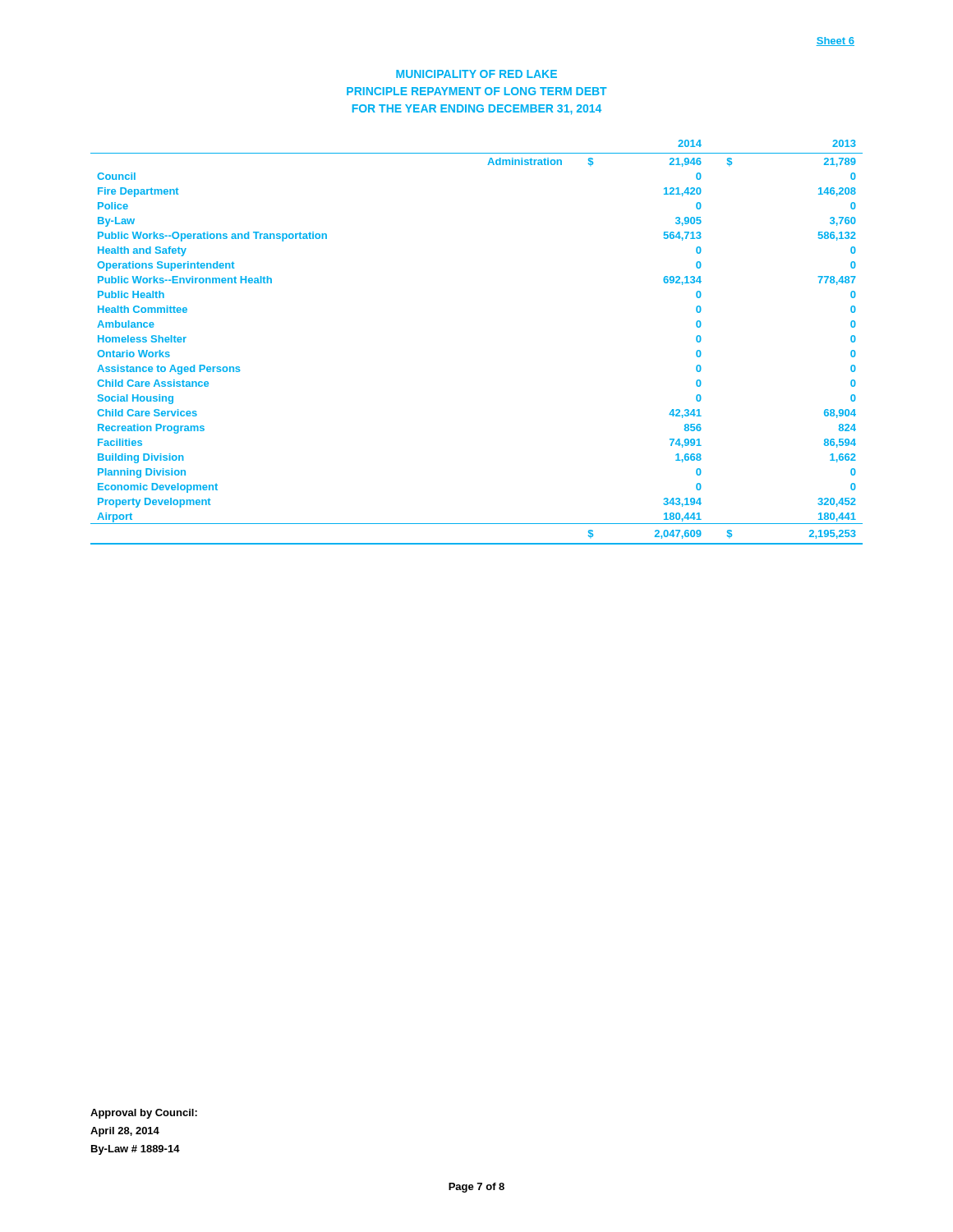The height and width of the screenshot is (1232, 953).
Task: Where is the passage that starts "Approval by Council: April 28, 2014 By-Law #"?
Action: [x=144, y=1130]
